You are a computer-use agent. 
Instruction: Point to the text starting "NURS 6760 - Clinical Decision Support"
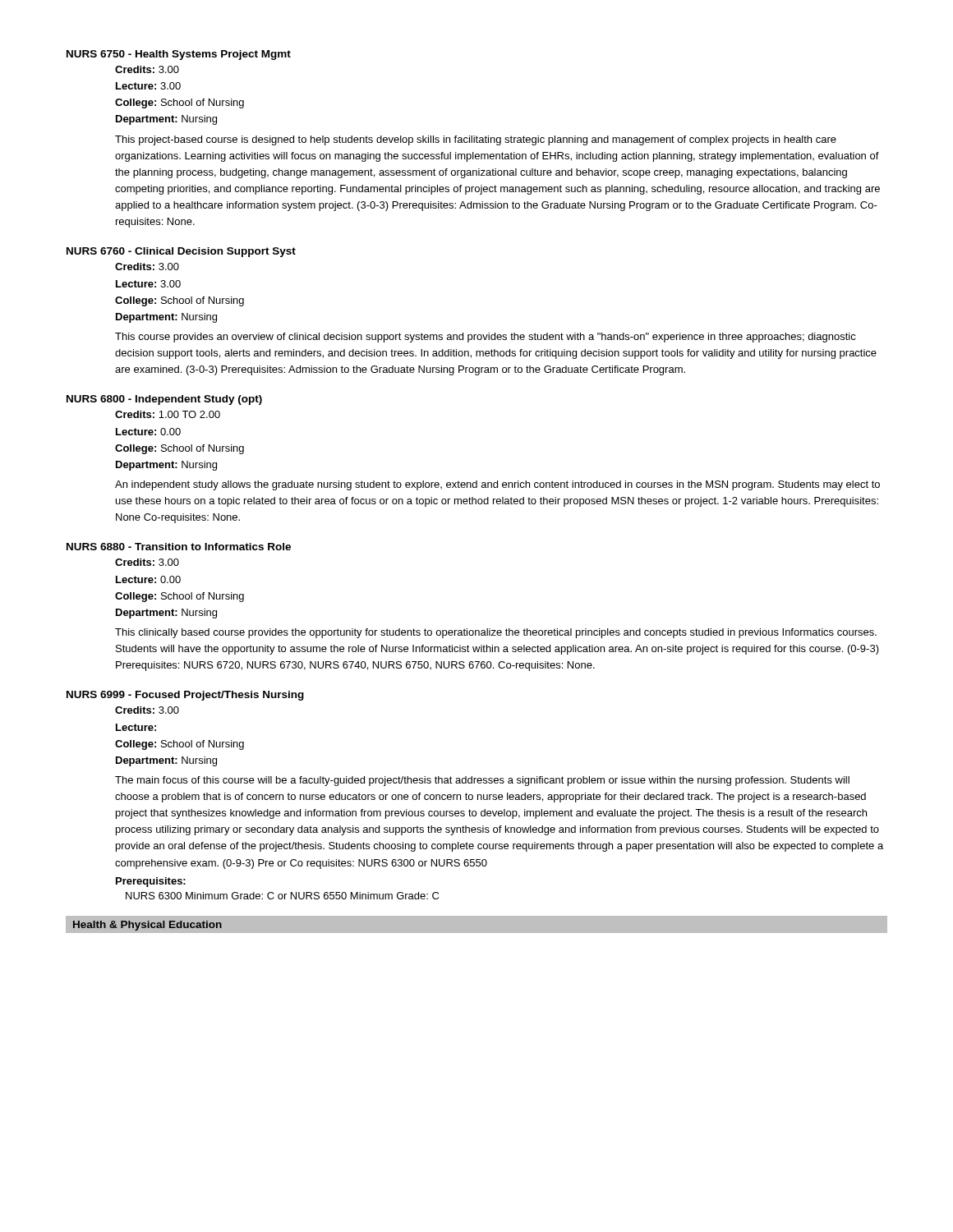click(181, 251)
